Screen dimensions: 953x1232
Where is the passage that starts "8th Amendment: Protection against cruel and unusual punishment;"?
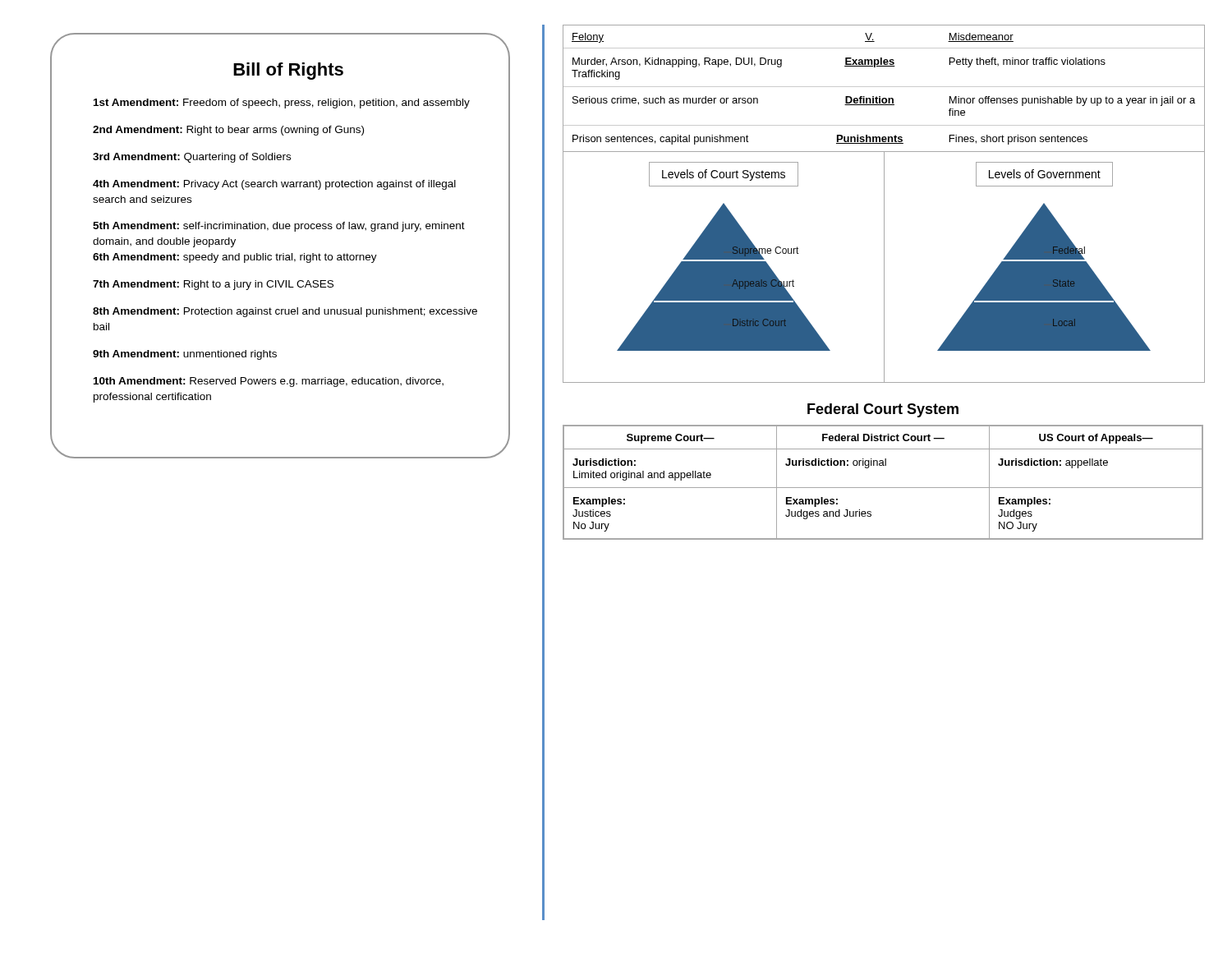coord(285,319)
